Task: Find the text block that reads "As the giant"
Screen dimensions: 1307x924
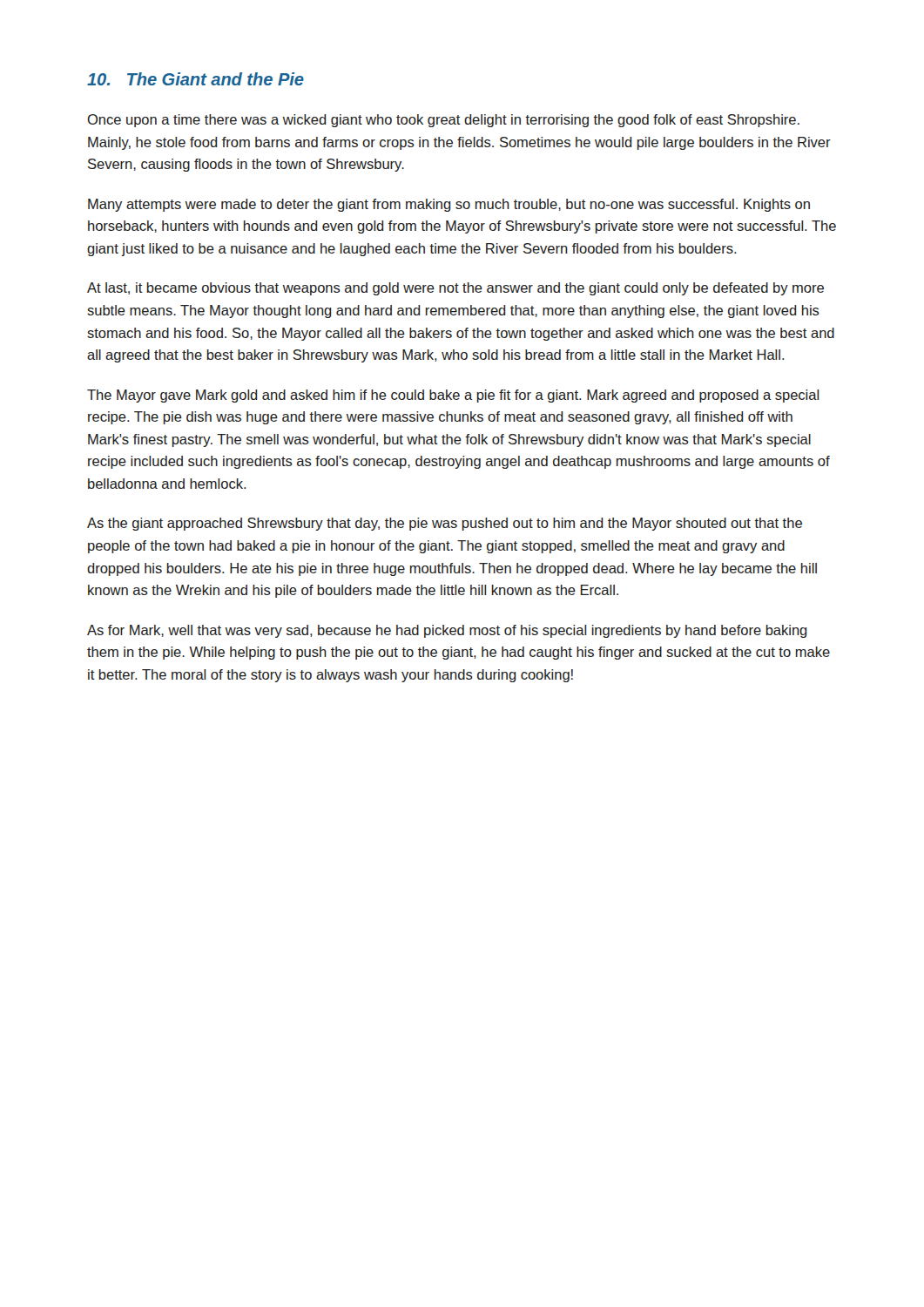Action: coord(452,557)
